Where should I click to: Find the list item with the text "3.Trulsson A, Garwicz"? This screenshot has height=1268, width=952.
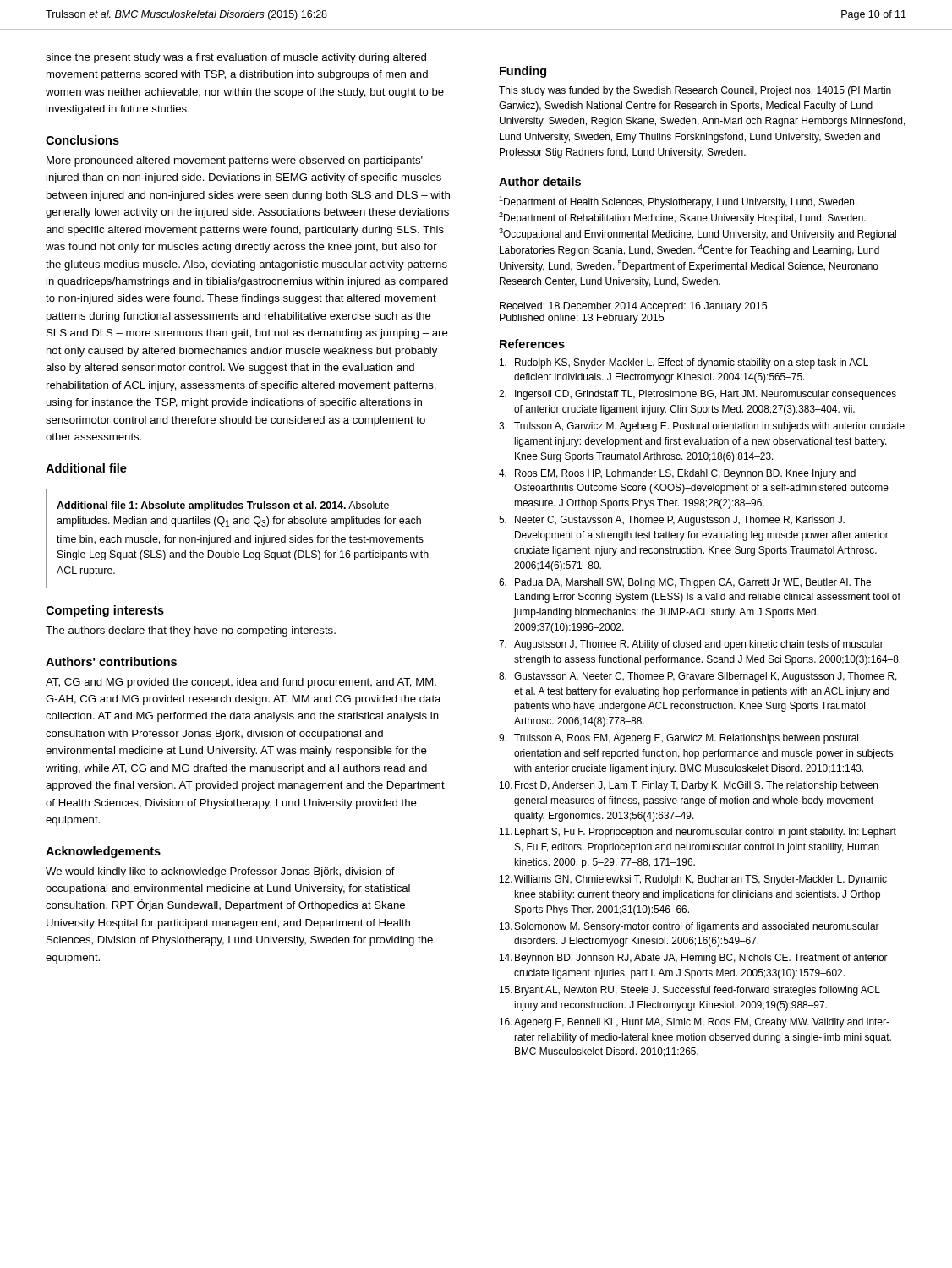(703, 442)
